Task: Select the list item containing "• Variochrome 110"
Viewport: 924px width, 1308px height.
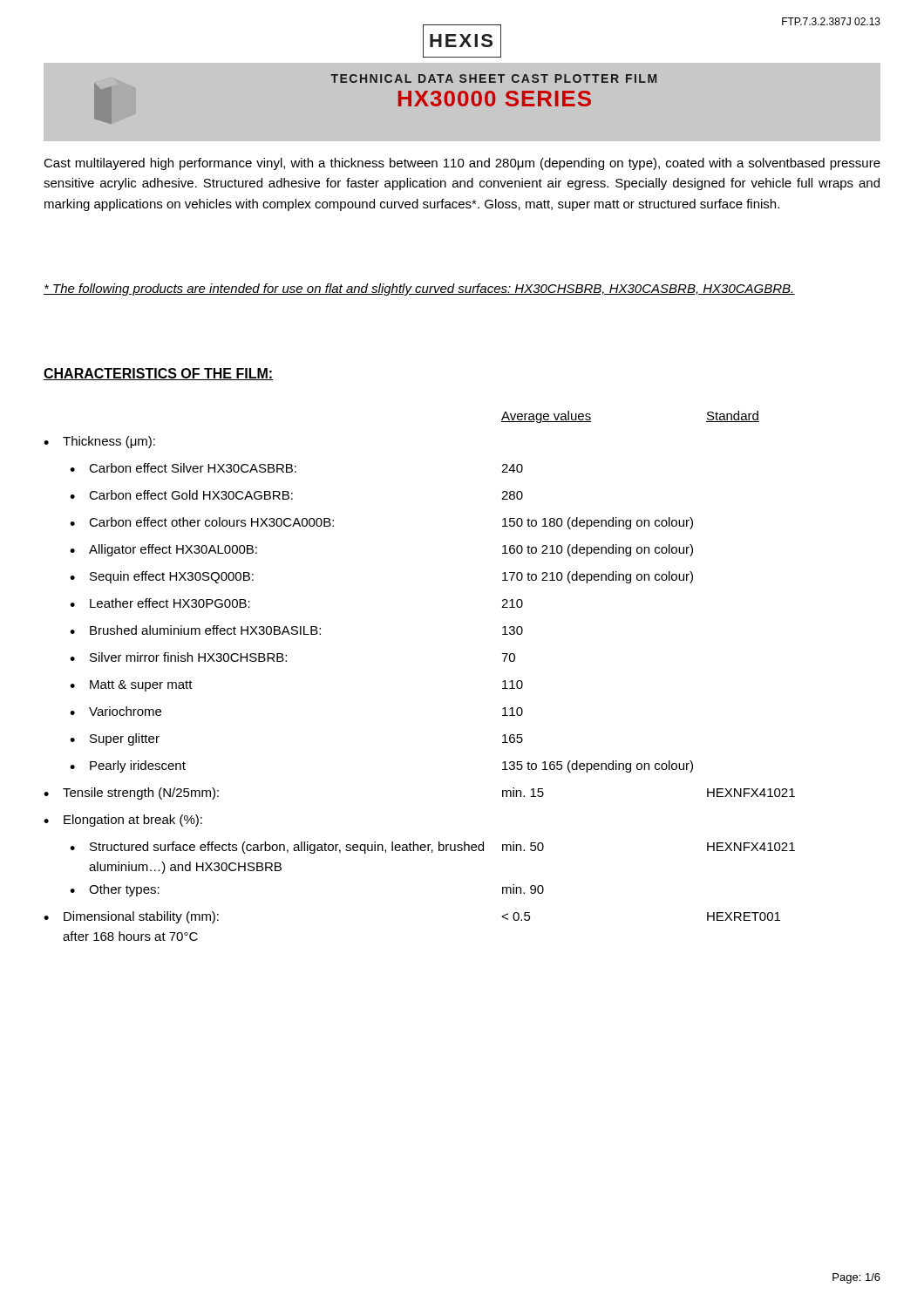Action: pyautogui.click(x=121, y=710)
